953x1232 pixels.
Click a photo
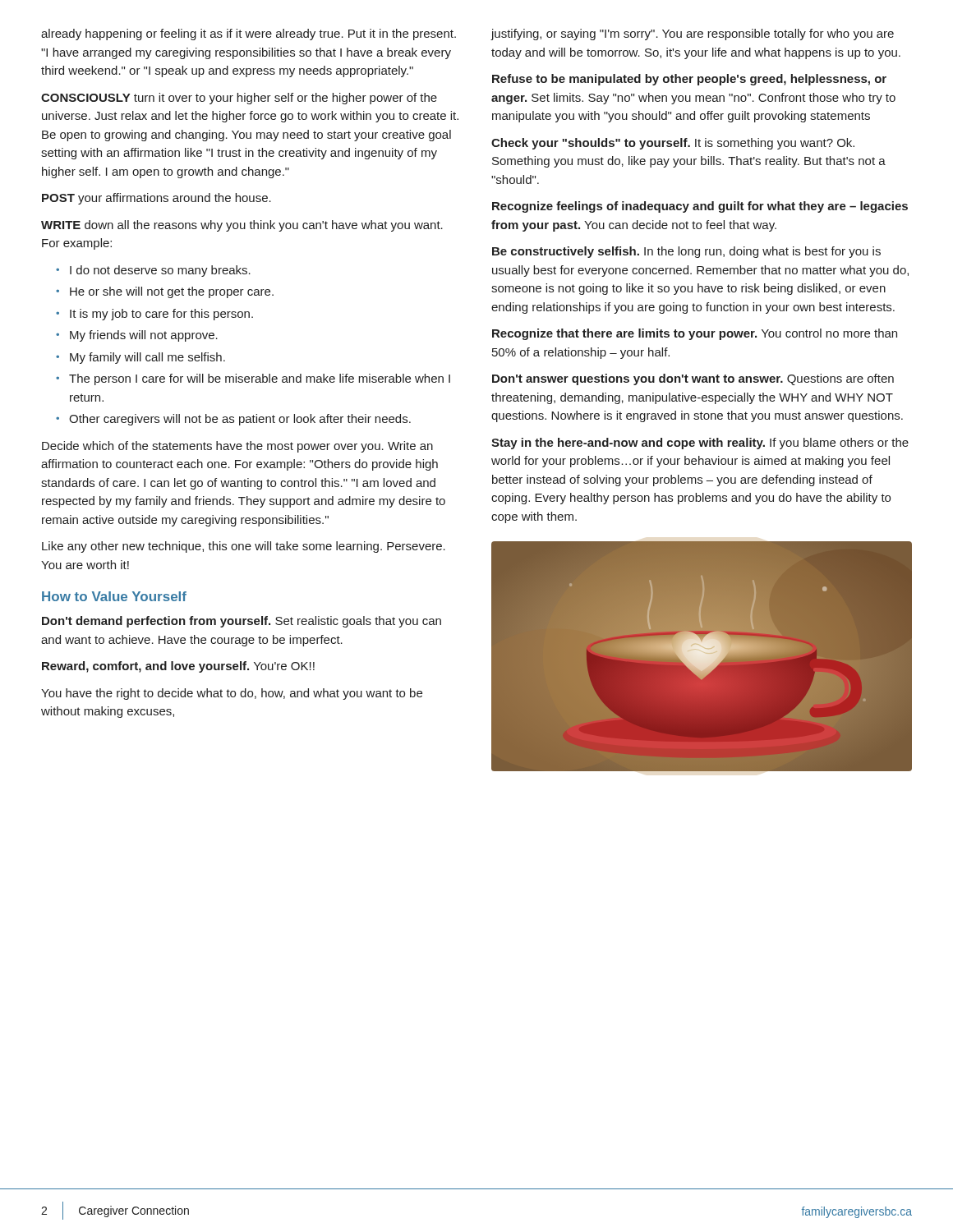[702, 657]
